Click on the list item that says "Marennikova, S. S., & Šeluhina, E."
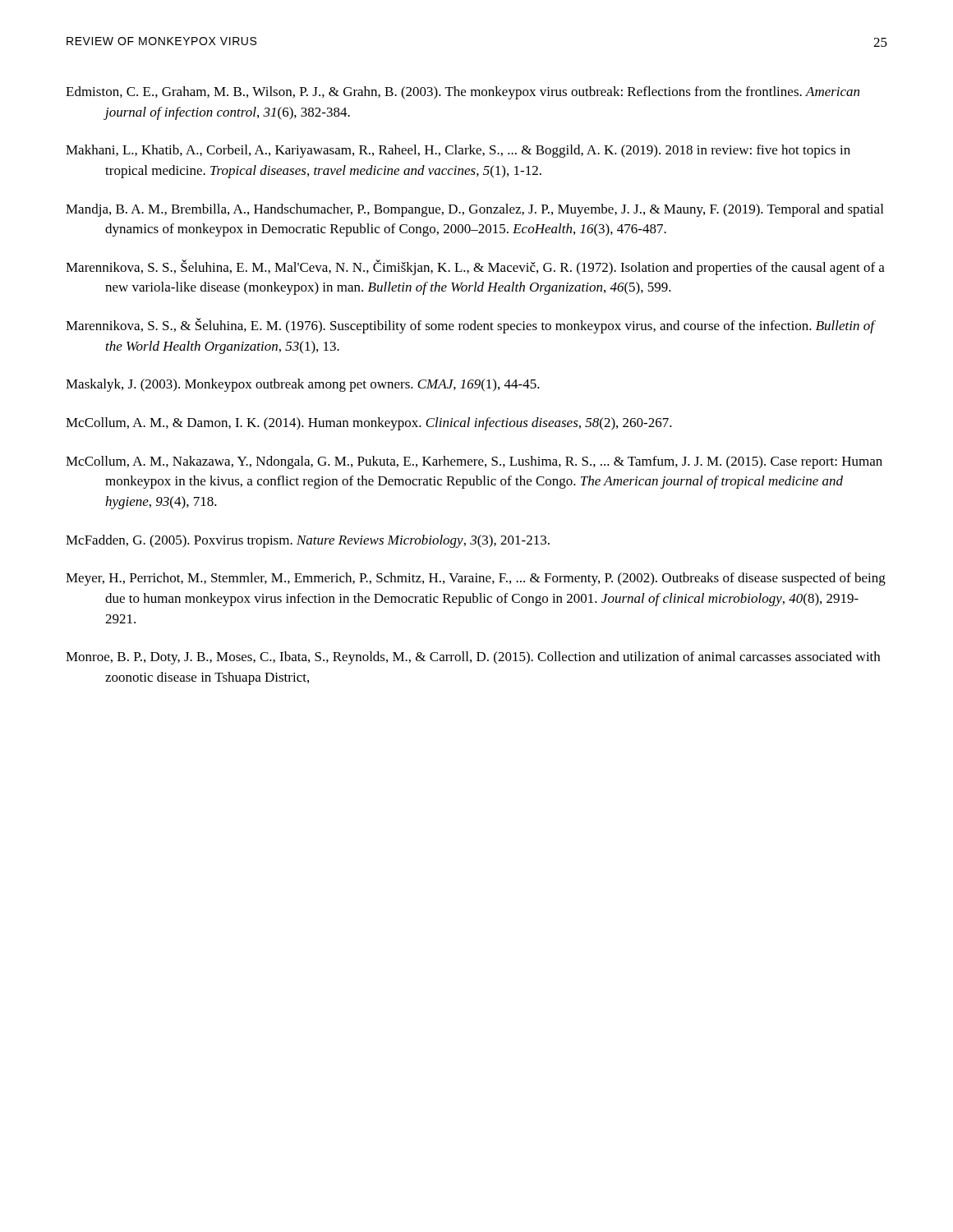 tap(476, 337)
